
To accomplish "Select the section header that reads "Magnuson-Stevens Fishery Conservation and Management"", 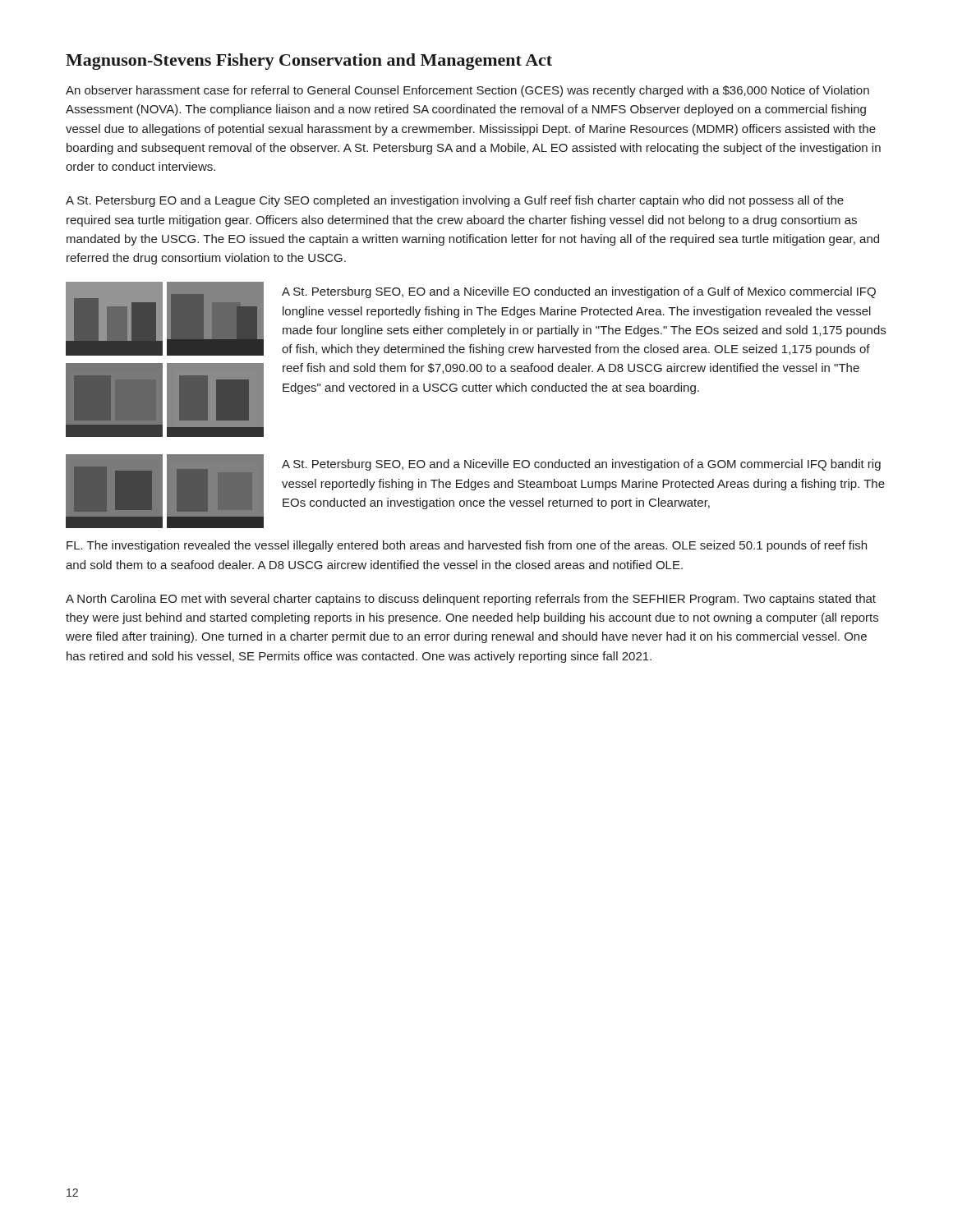I will point(309,60).
